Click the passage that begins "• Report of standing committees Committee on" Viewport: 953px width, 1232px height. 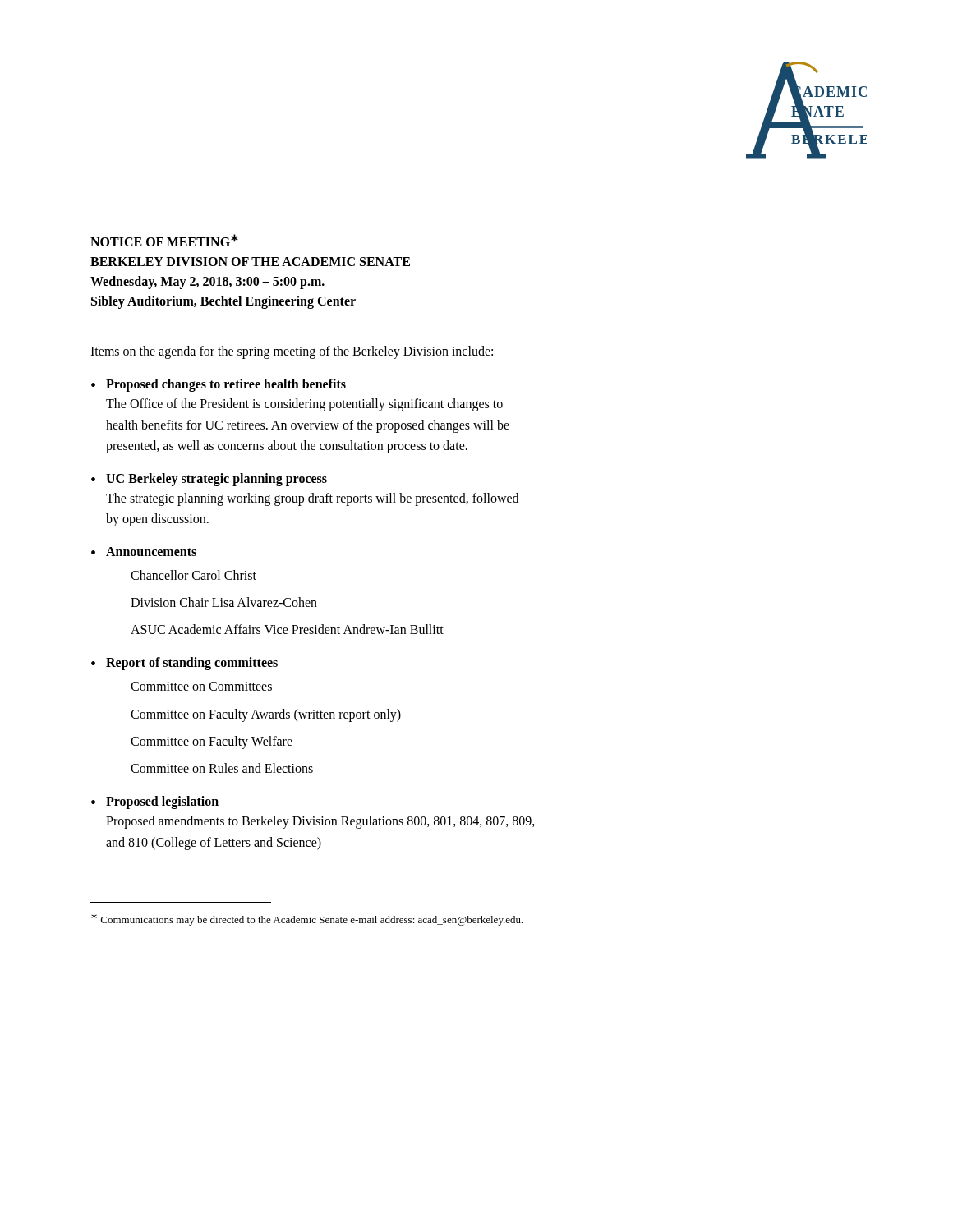click(x=184, y=664)
